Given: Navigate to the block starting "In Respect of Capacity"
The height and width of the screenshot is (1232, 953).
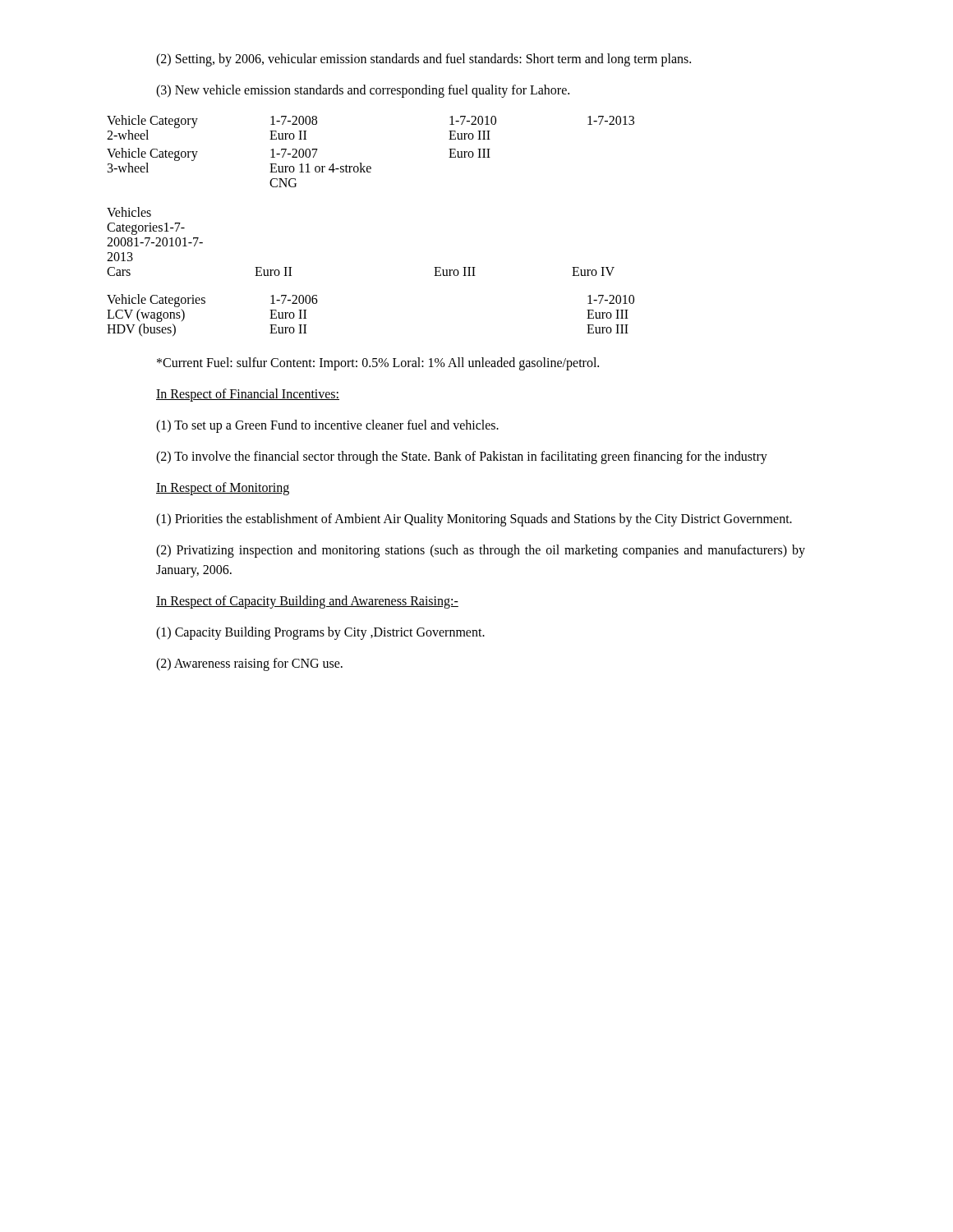Looking at the screenshot, I should pos(307,601).
